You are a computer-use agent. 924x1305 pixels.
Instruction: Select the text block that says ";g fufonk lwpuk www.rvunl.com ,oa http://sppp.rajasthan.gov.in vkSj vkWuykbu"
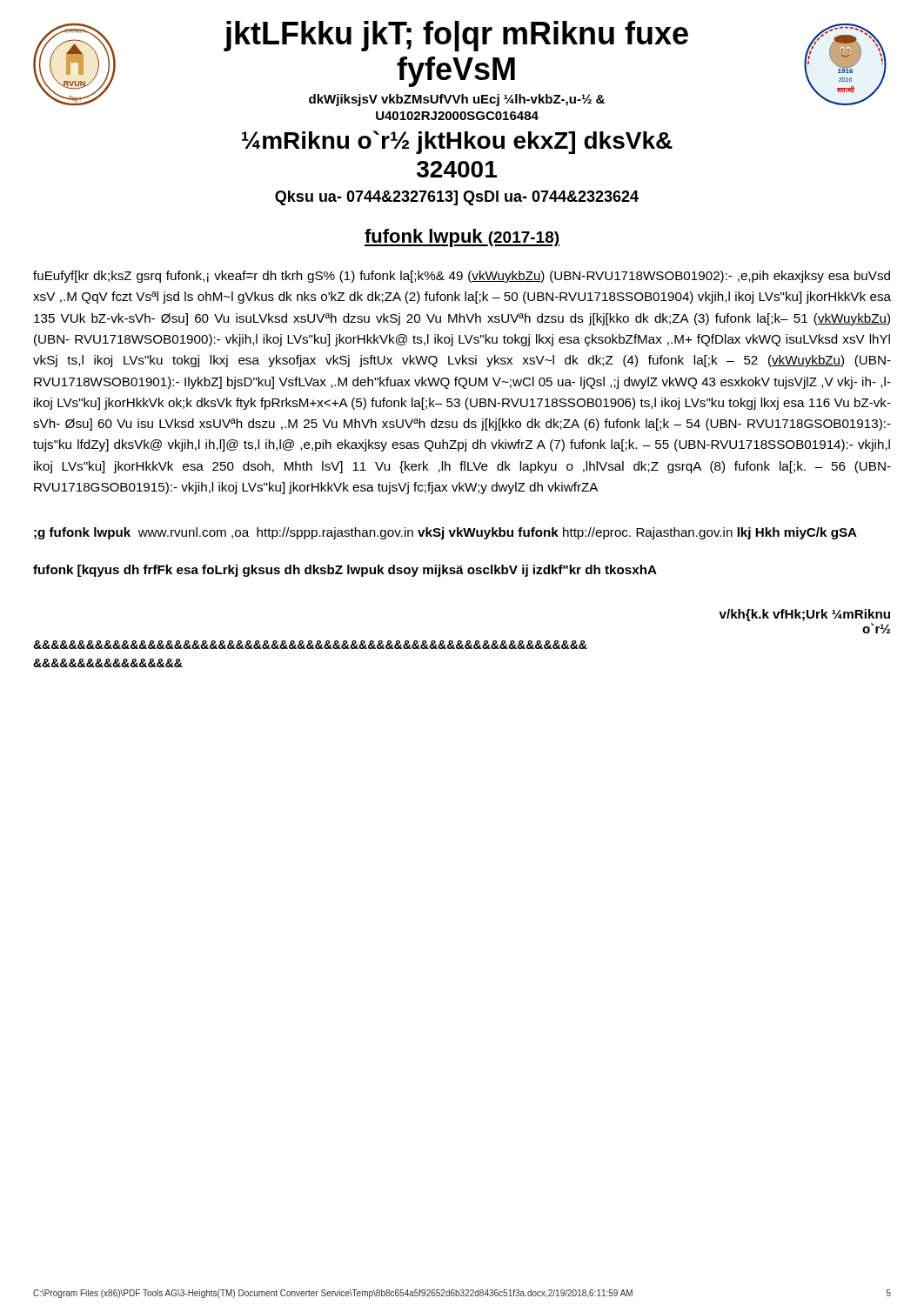pos(445,532)
